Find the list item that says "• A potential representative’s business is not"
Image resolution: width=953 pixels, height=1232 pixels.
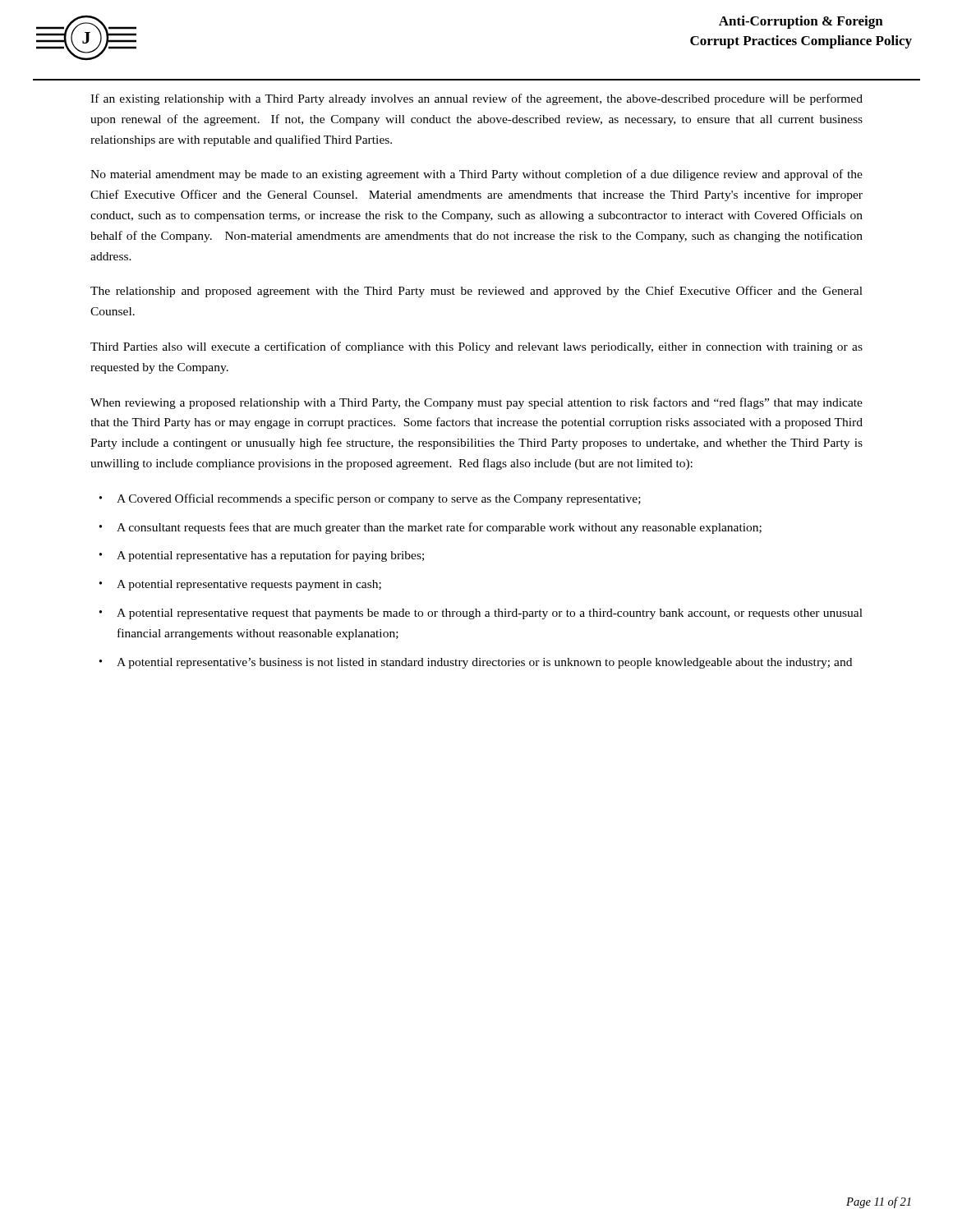point(481,662)
